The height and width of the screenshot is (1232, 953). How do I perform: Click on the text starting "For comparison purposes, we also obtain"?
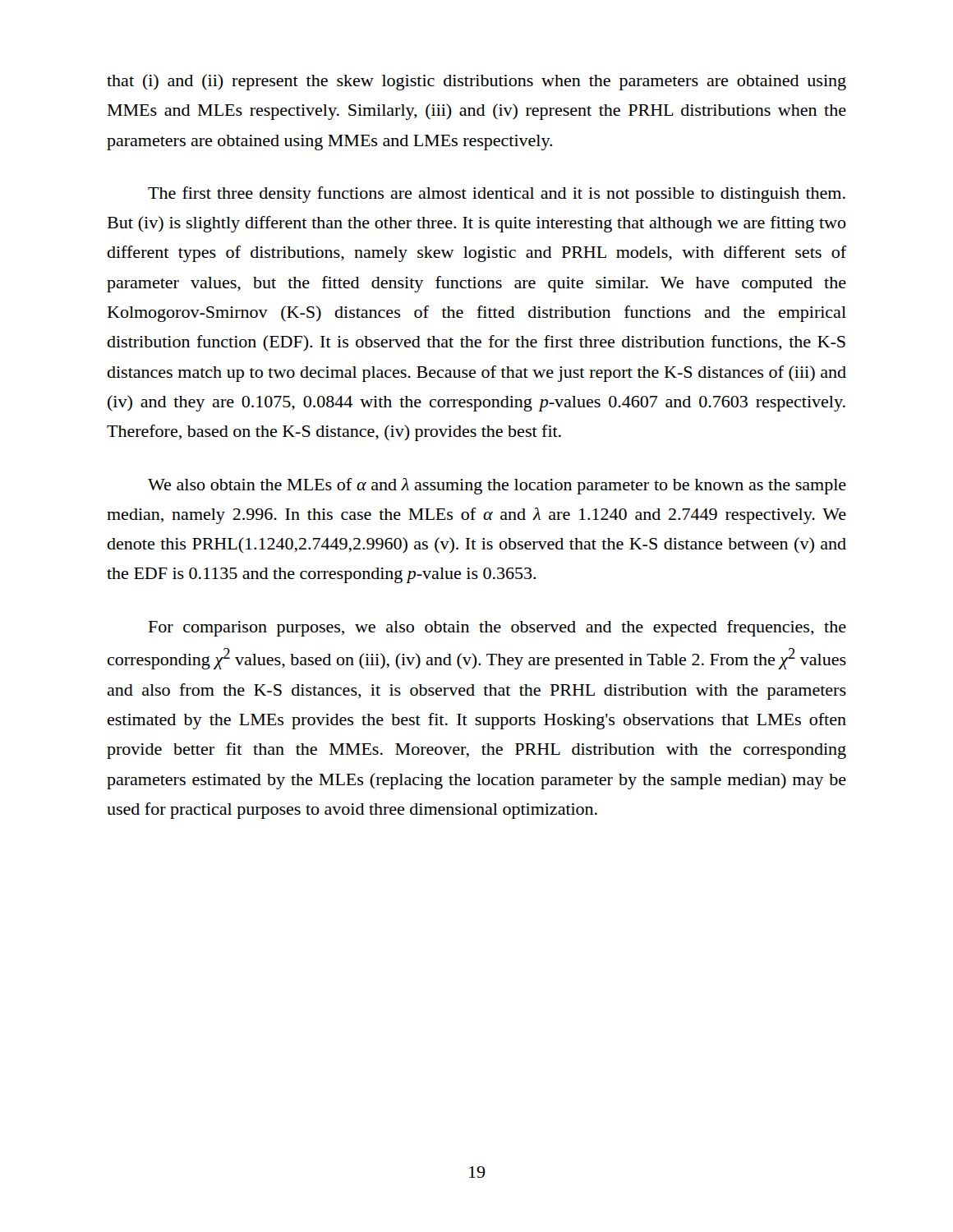click(476, 717)
